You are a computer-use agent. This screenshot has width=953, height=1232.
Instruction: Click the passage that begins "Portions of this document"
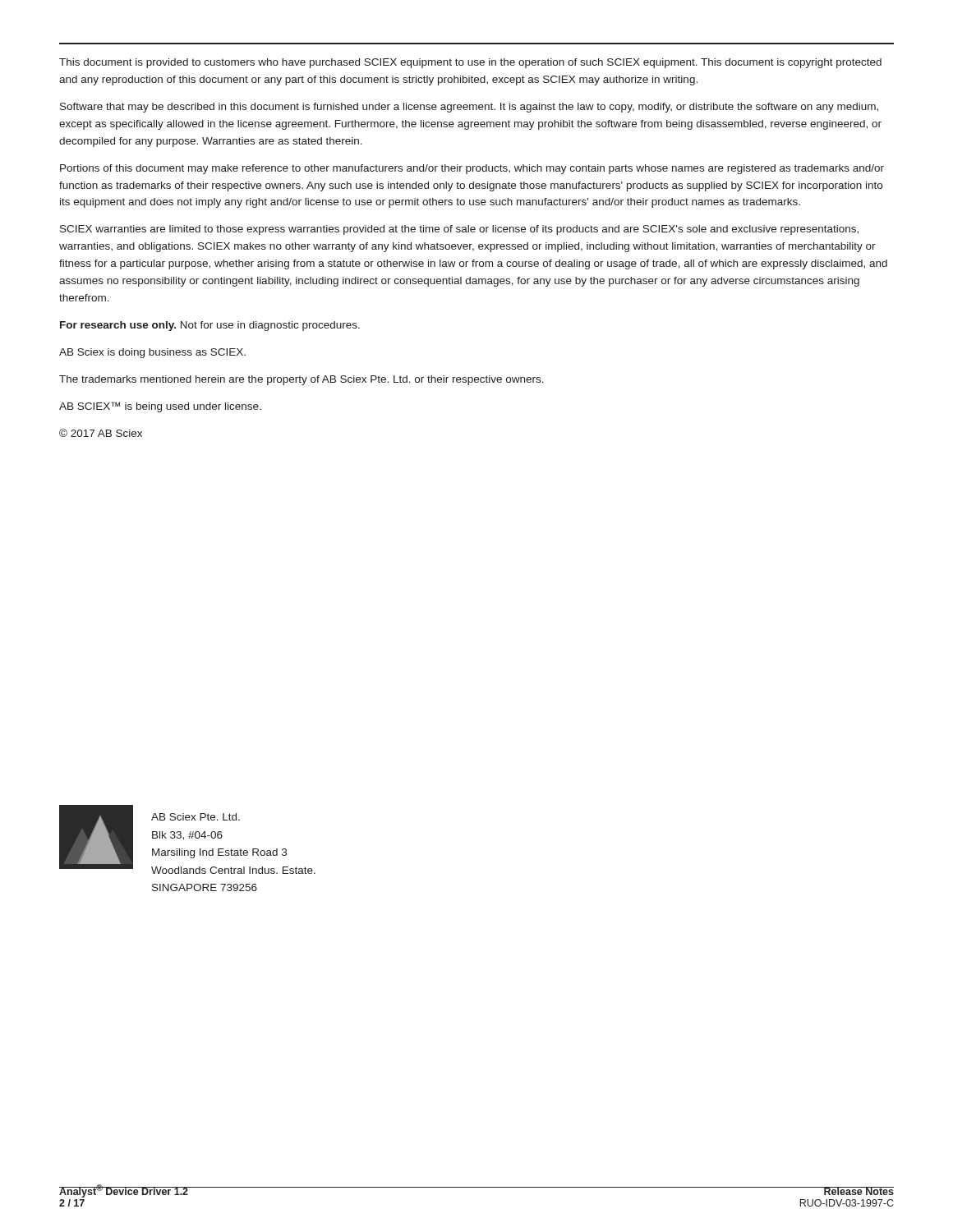[x=476, y=186]
